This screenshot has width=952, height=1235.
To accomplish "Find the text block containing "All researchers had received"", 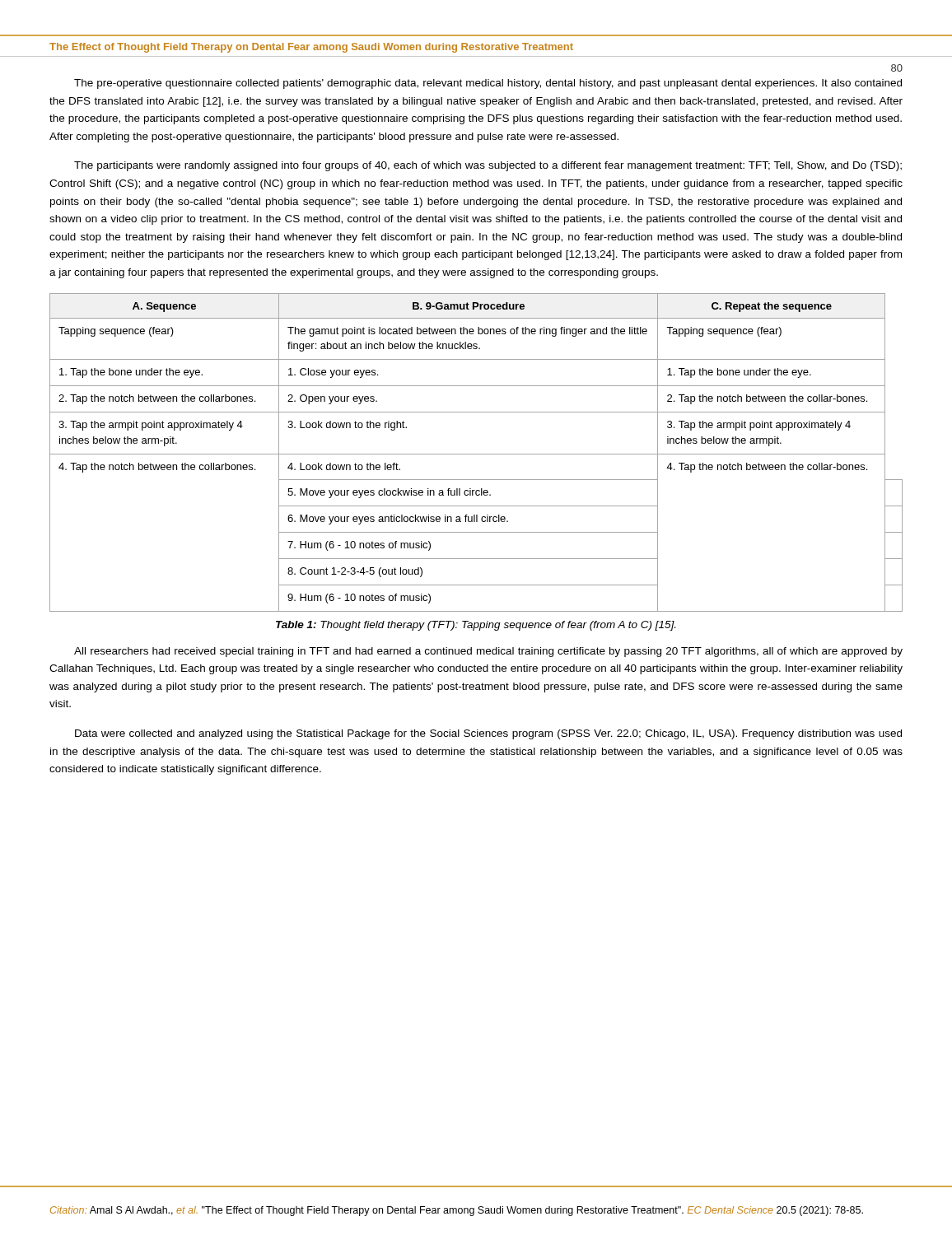I will pos(476,678).
